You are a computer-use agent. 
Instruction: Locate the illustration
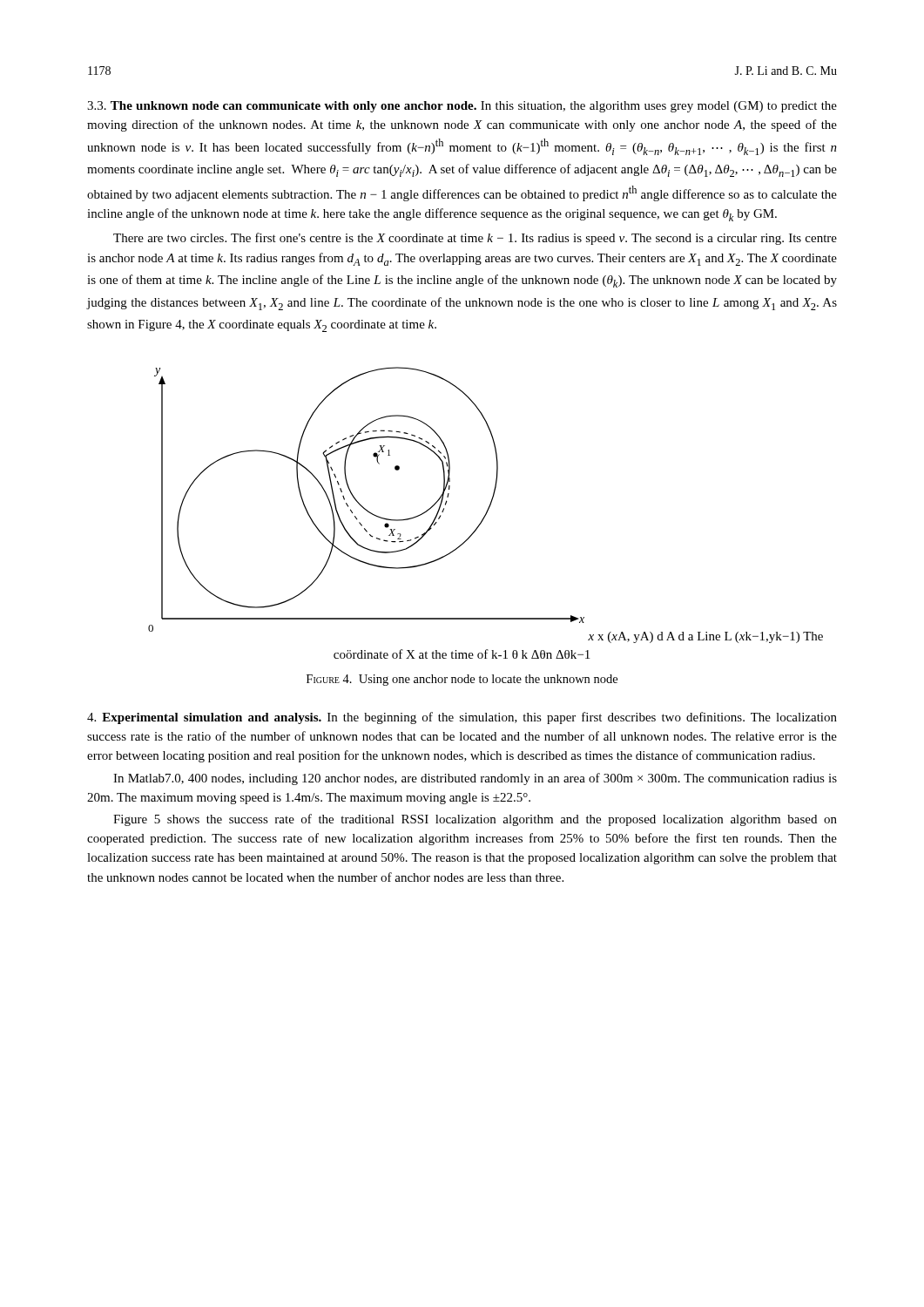tap(462, 513)
